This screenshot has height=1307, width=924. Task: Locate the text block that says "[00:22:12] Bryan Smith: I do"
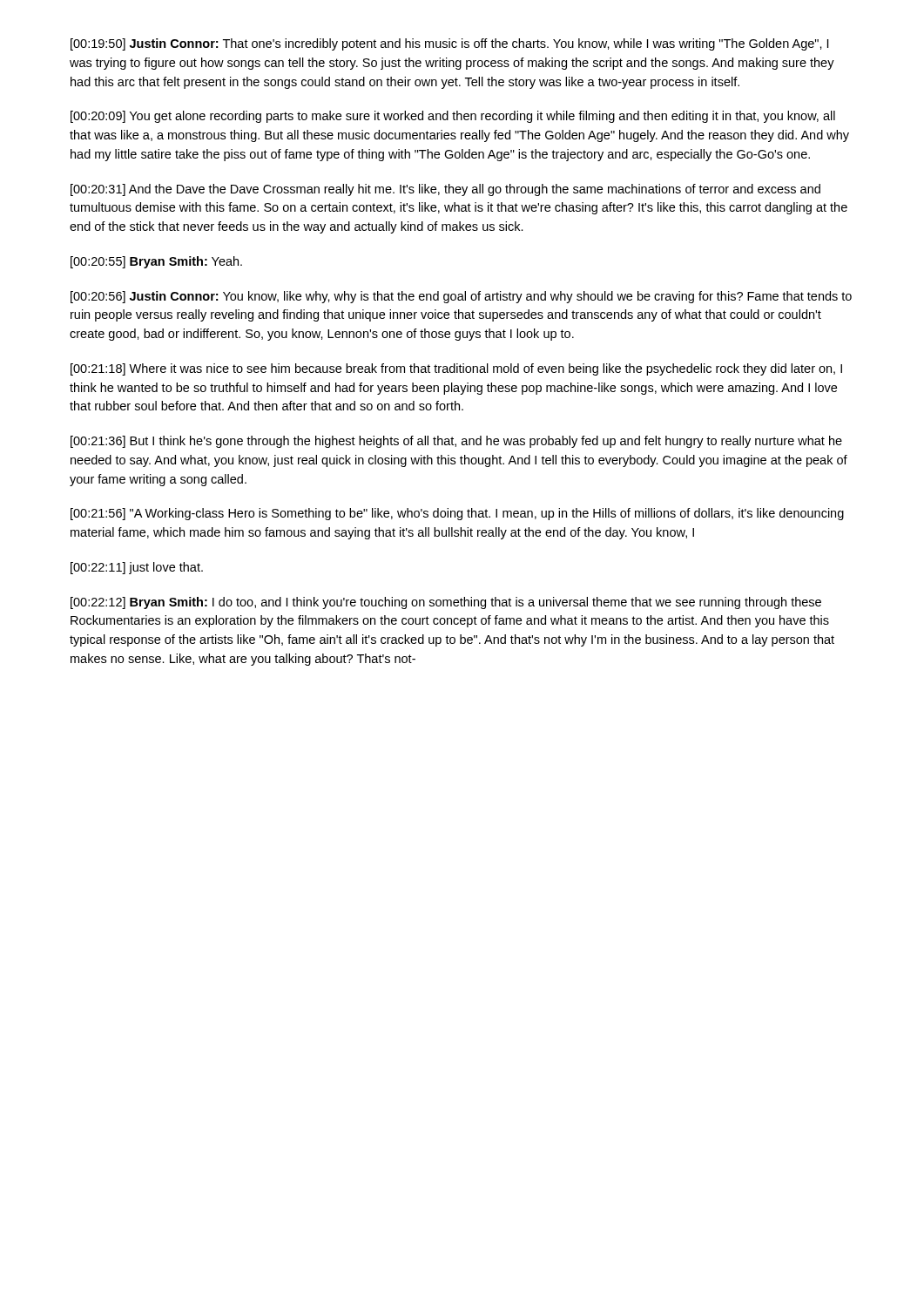coord(452,630)
